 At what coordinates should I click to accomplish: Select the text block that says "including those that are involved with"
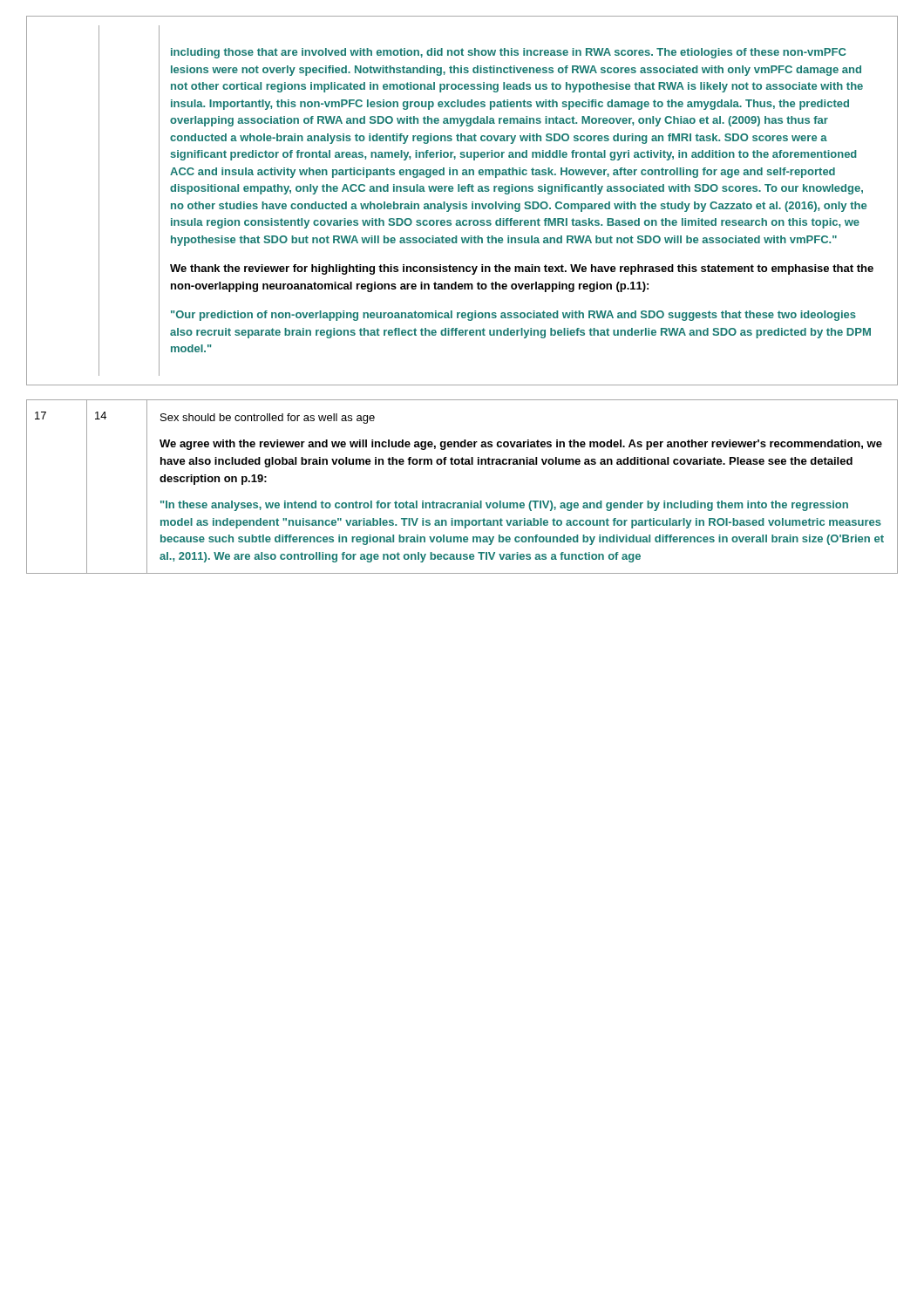click(x=462, y=200)
